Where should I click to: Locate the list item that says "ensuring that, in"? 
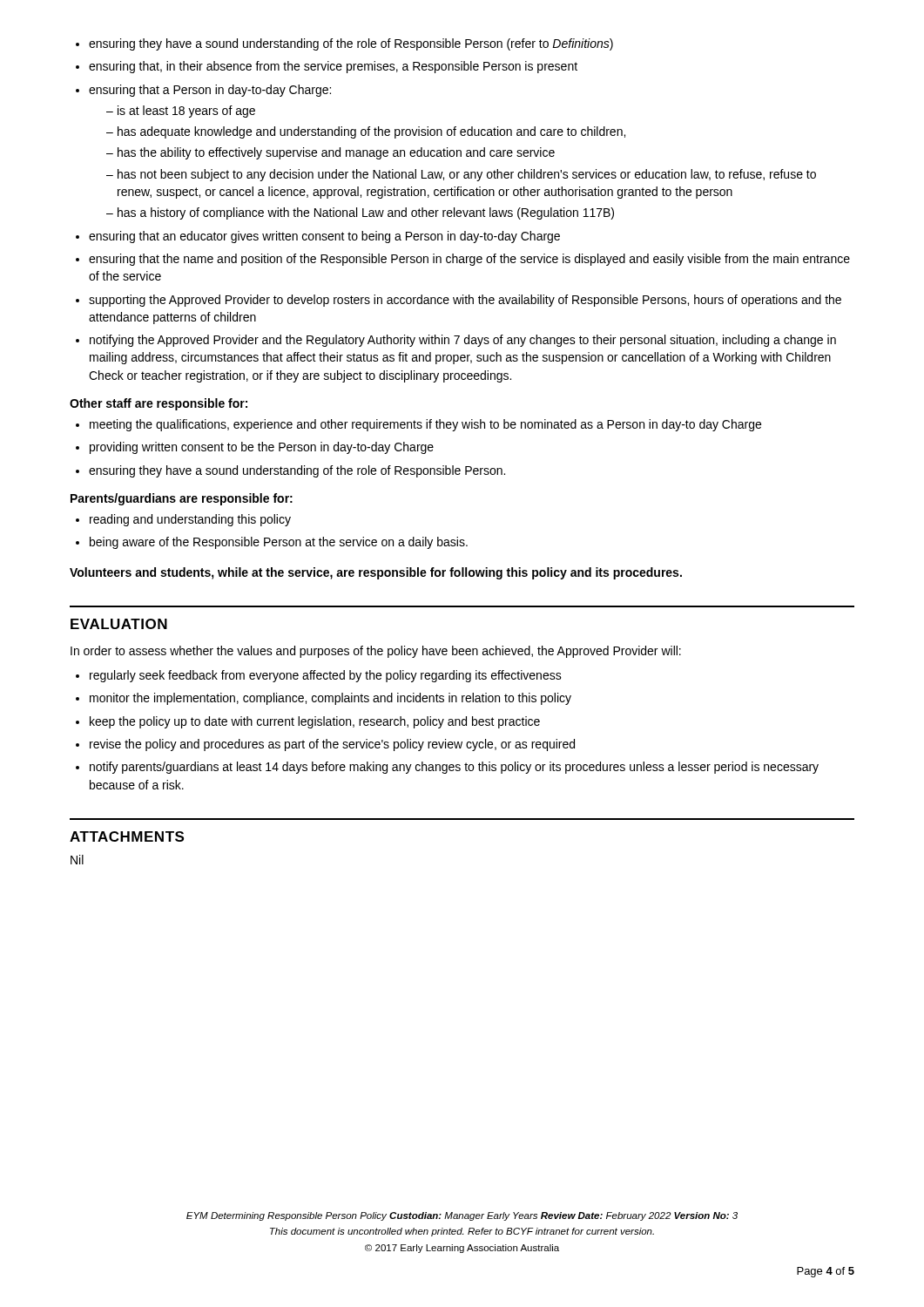pyautogui.click(x=462, y=67)
